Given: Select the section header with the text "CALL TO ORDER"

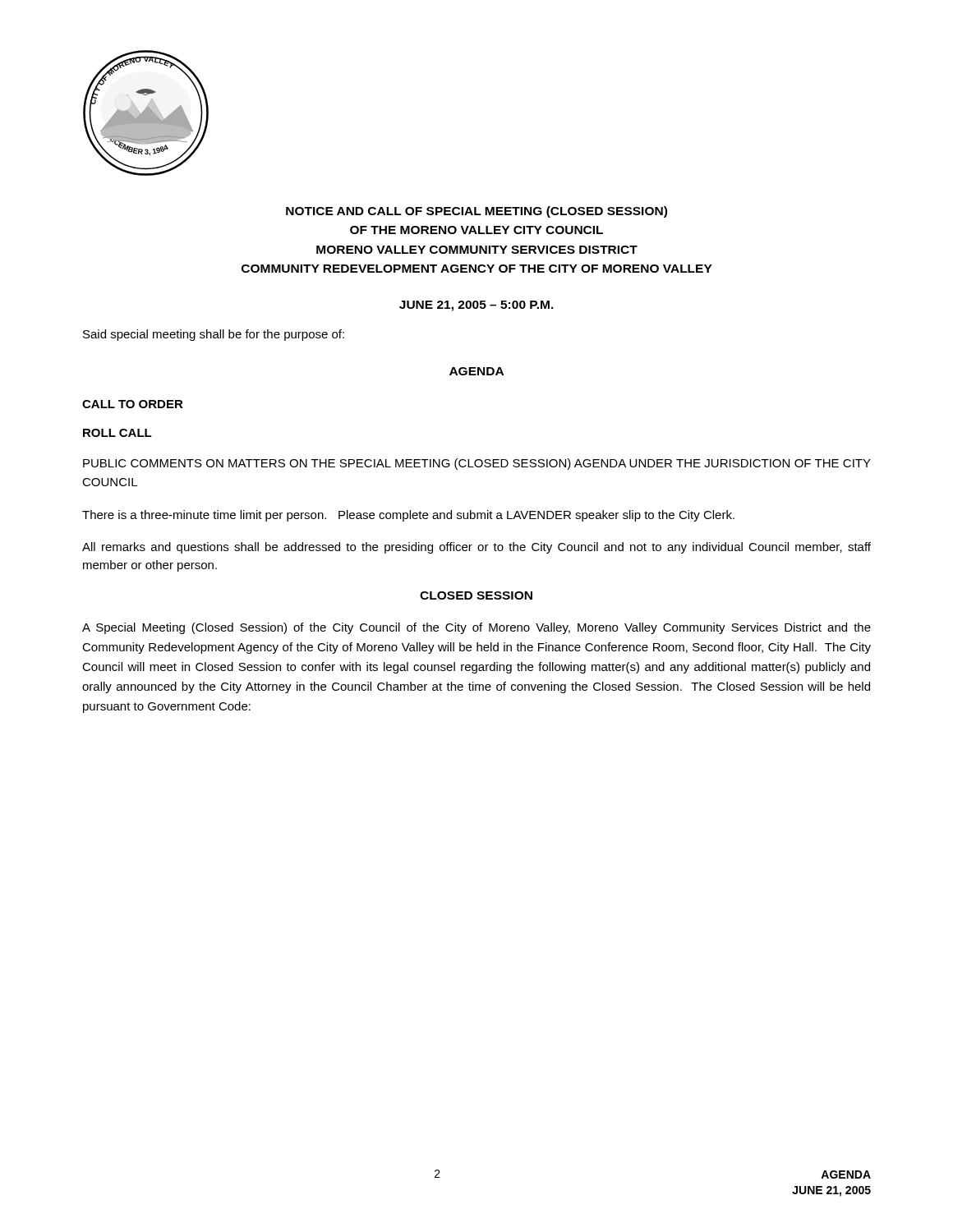Looking at the screenshot, I should pyautogui.click(x=133, y=404).
